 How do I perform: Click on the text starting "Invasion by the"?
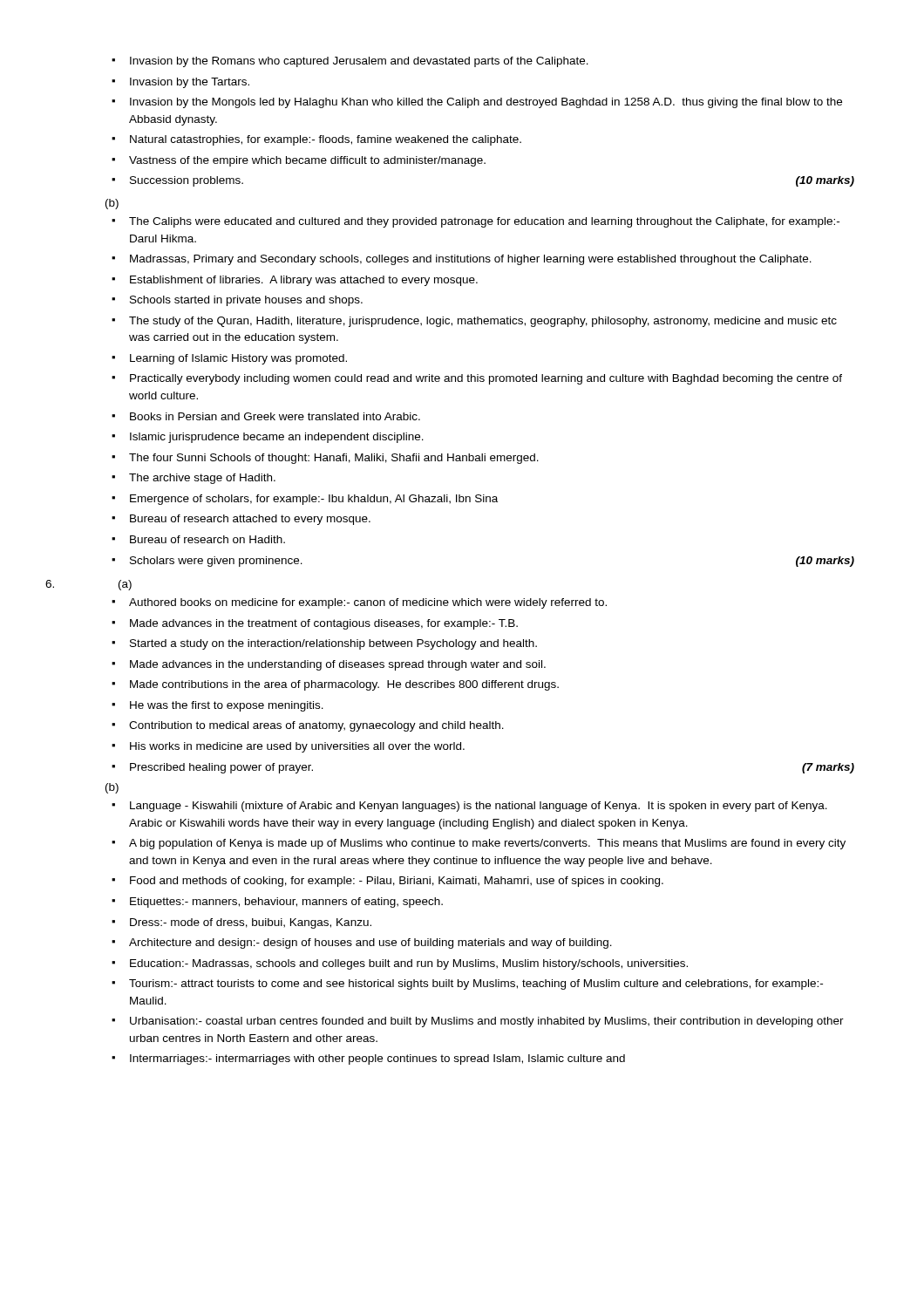point(350,62)
